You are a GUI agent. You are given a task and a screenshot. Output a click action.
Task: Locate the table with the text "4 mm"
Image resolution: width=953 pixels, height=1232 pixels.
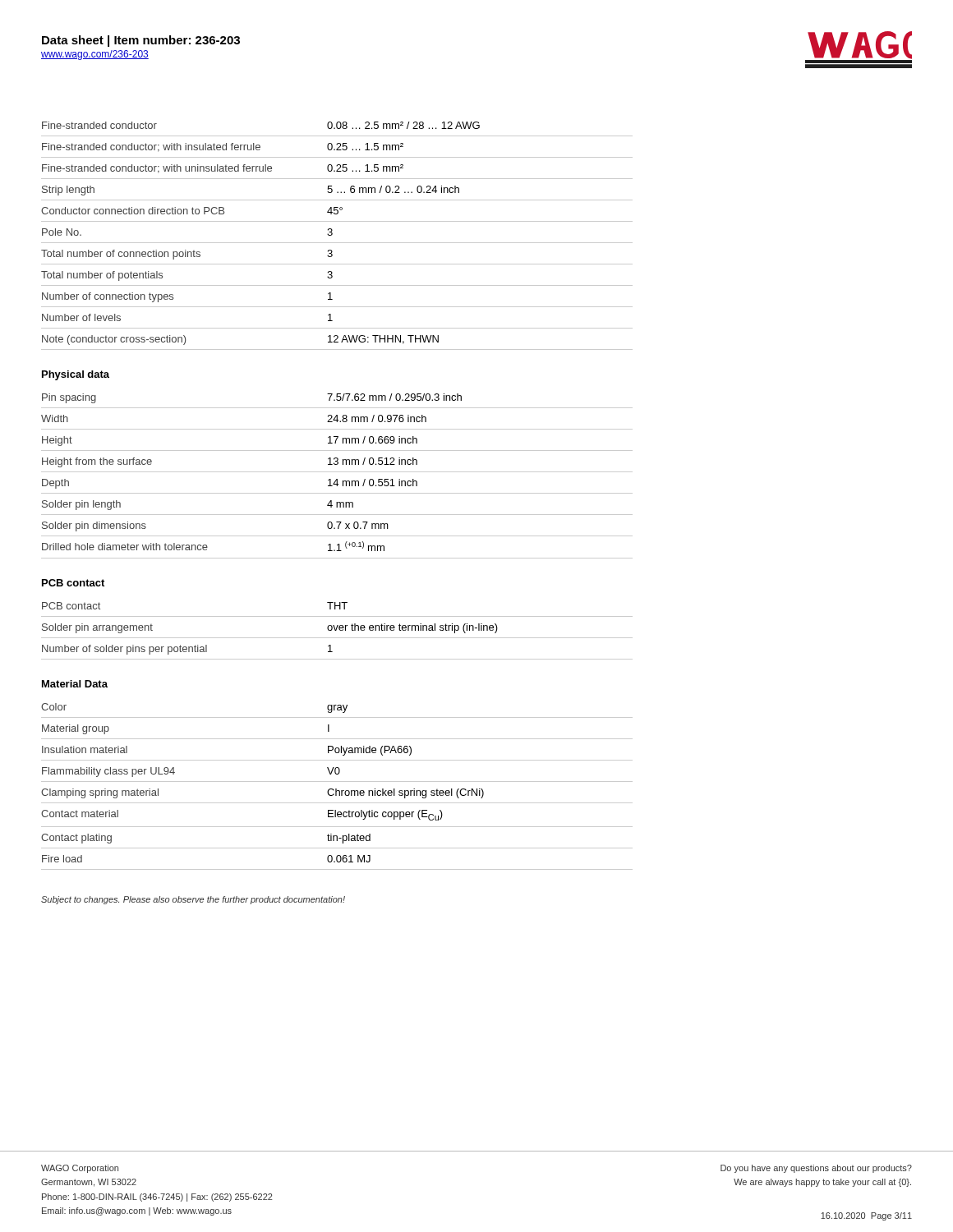[476, 473]
